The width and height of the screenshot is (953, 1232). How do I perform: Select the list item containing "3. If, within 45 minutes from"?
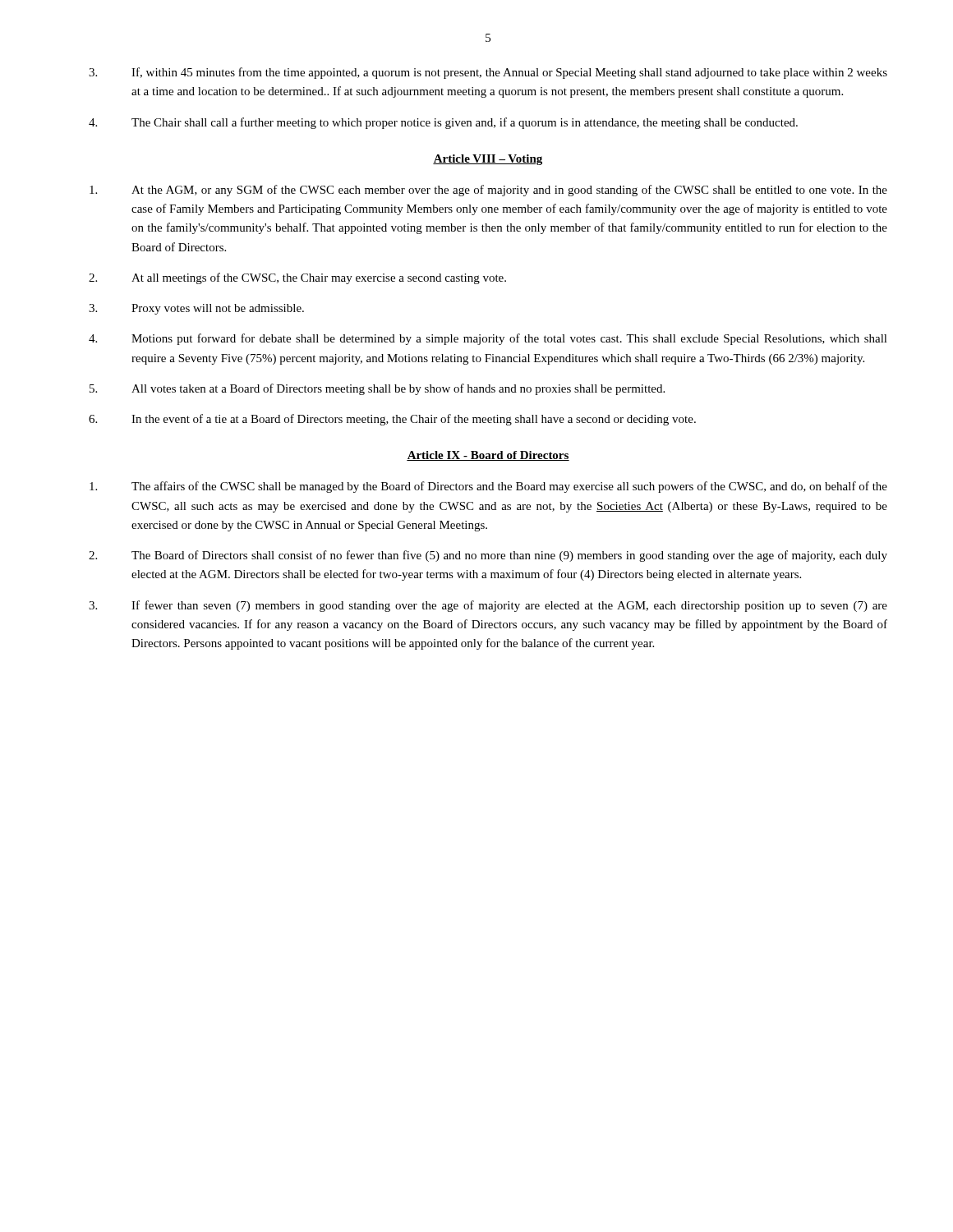tap(488, 82)
